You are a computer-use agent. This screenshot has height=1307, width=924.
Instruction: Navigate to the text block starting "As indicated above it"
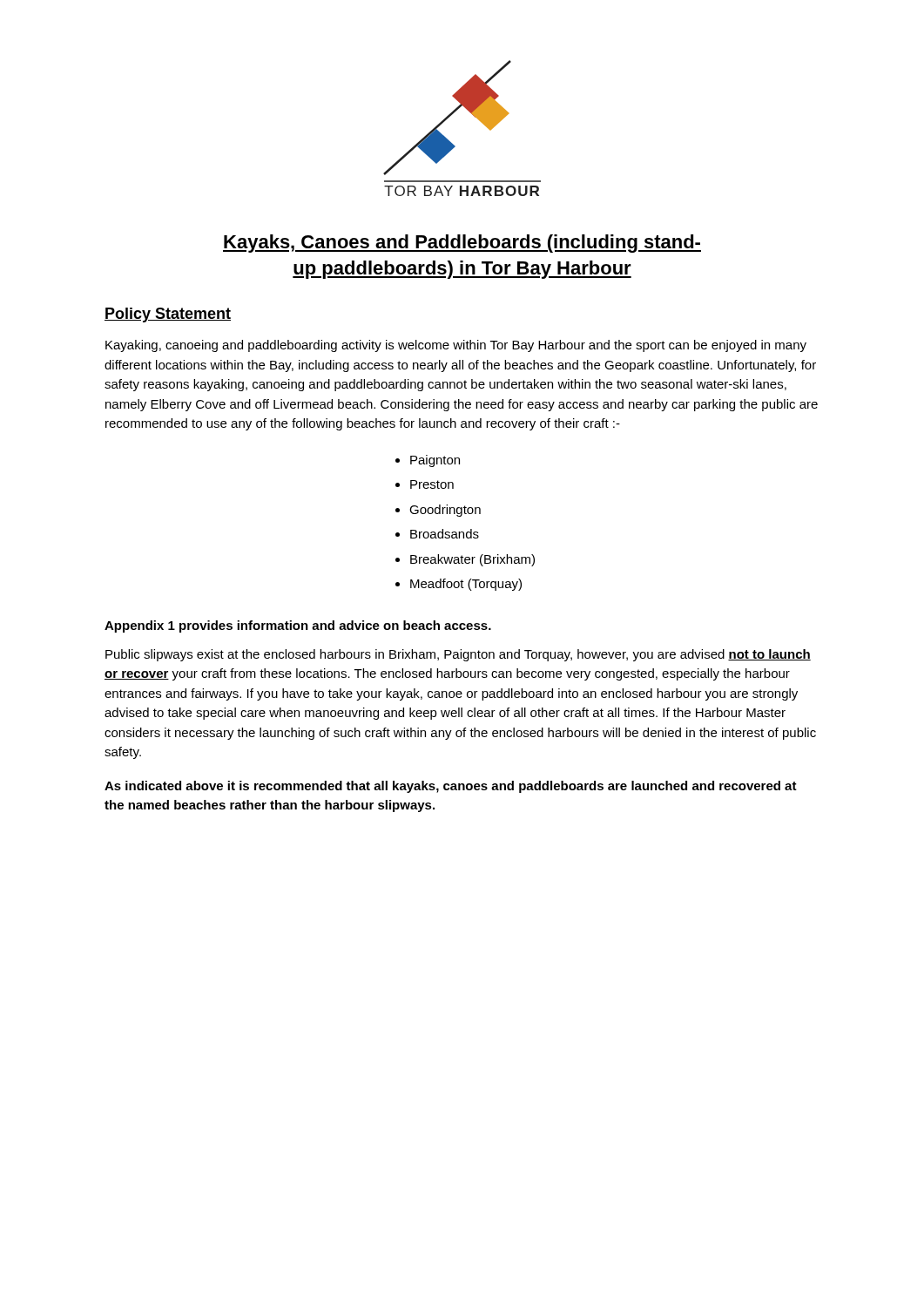coord(450,795)
